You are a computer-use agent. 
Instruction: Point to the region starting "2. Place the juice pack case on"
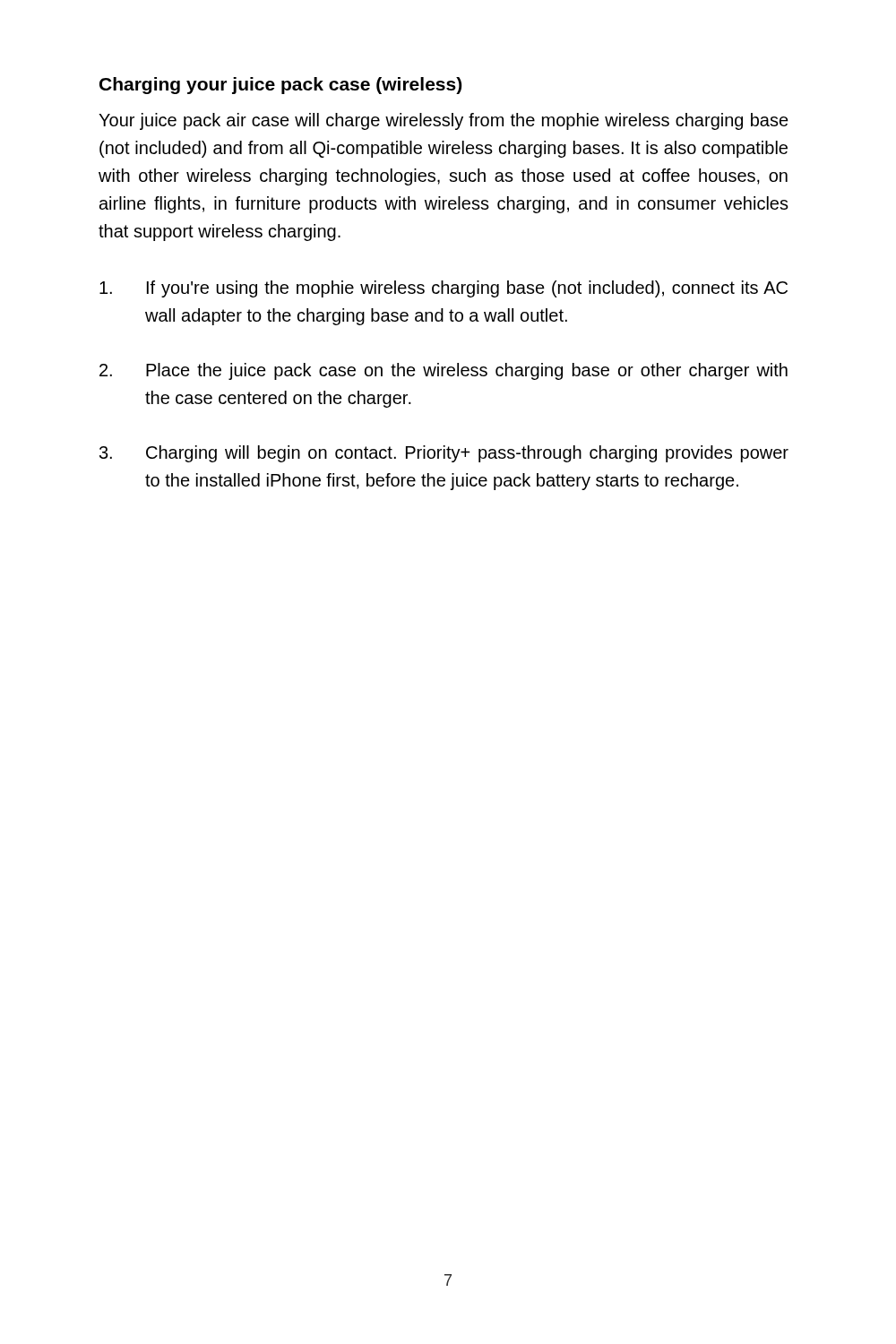tap(444, 385)
